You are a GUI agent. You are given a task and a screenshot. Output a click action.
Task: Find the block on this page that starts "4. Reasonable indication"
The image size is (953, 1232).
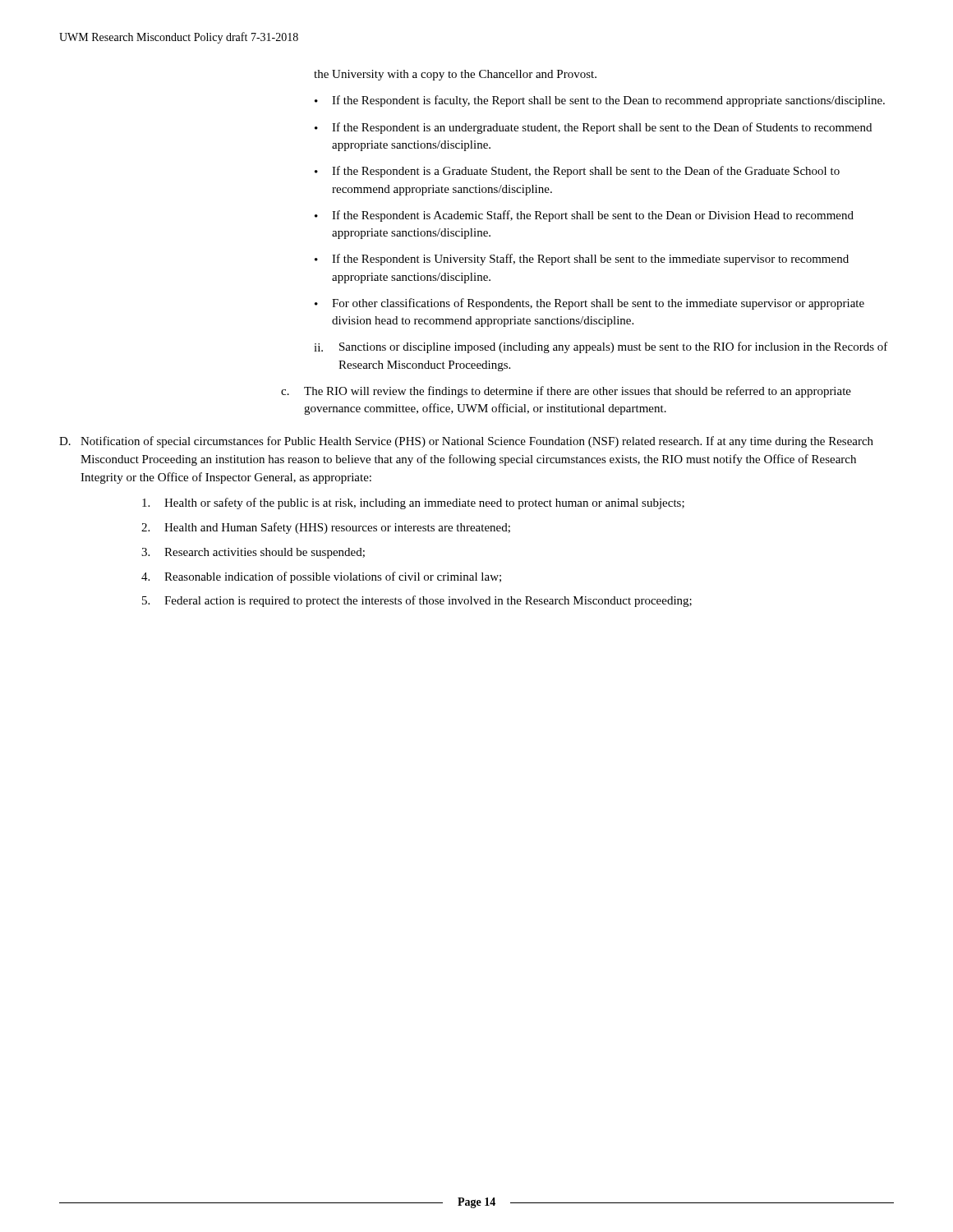click(x=322, y=577)
